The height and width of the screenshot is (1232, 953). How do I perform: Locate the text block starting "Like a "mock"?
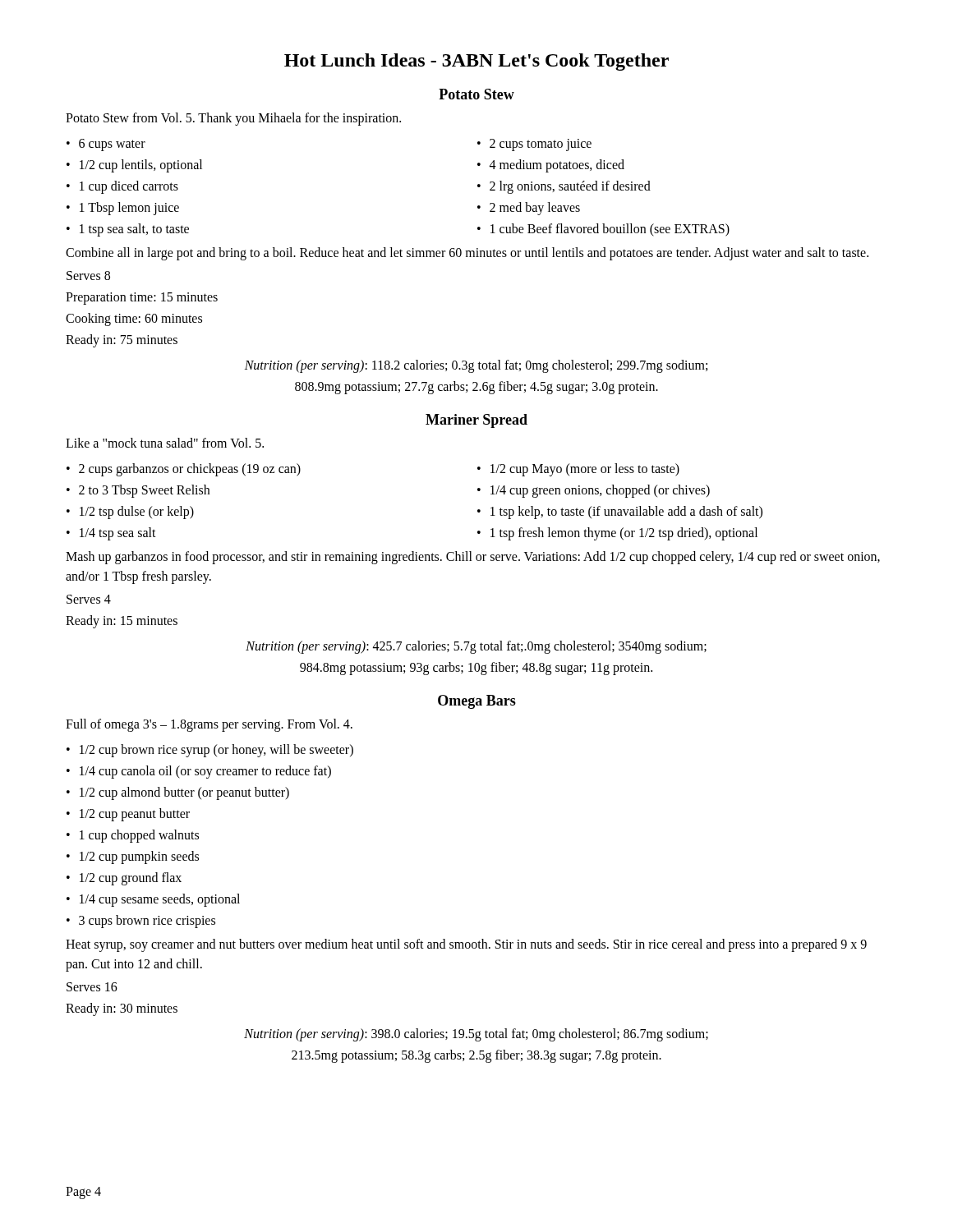click(165, 443)
